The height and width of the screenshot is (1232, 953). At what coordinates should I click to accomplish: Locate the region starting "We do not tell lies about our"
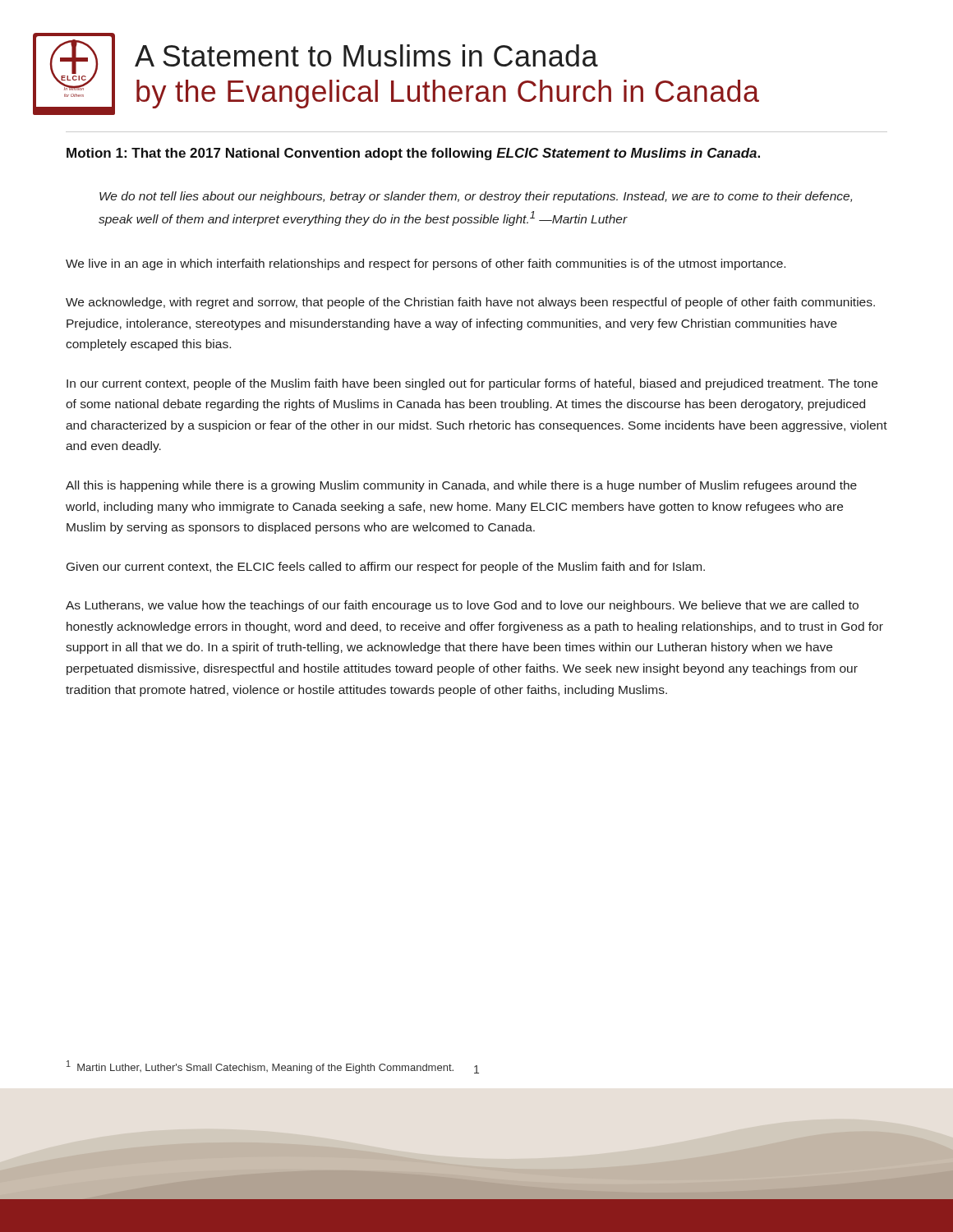[493, 208]
